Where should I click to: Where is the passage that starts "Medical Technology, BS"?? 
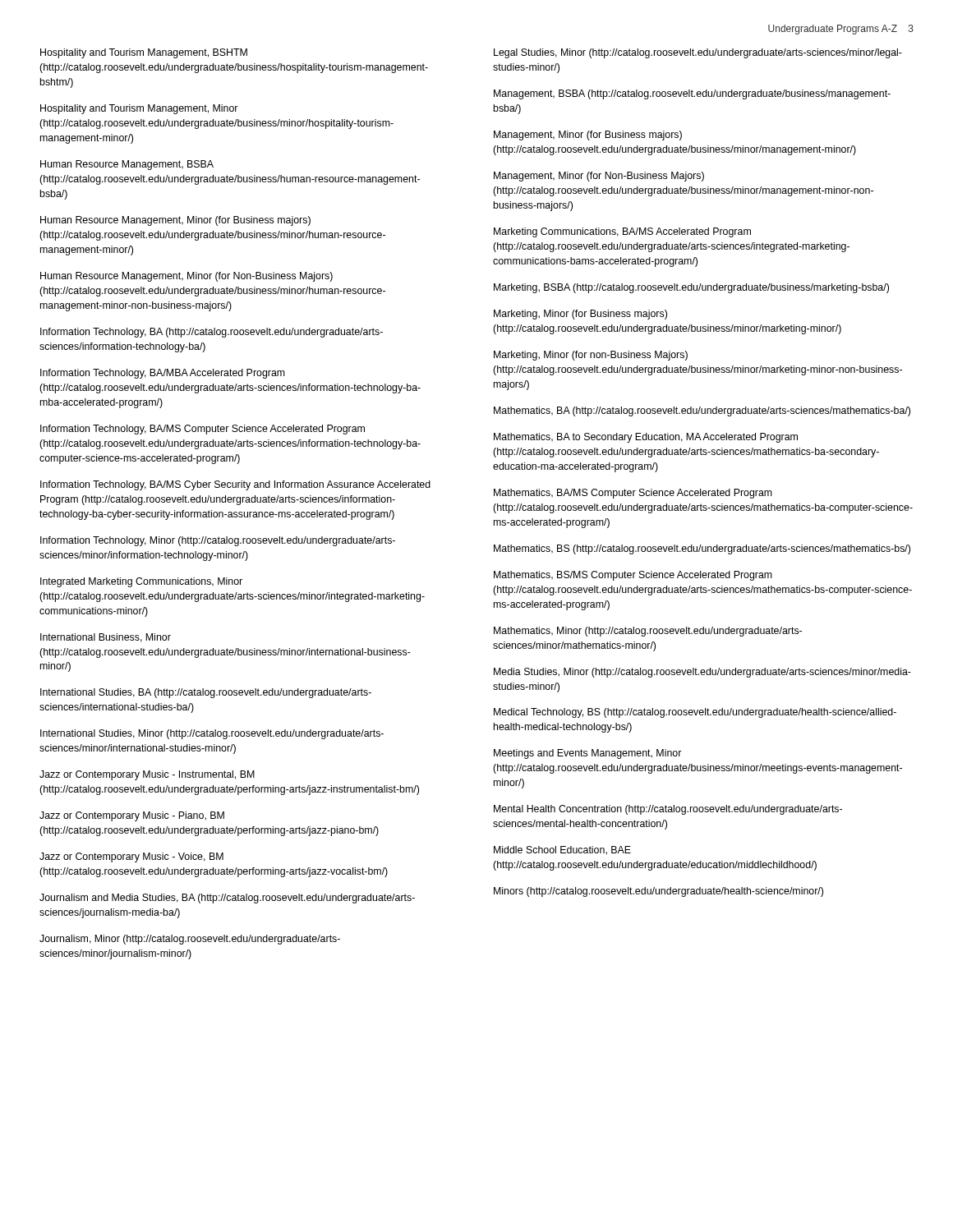pos(695,720)
